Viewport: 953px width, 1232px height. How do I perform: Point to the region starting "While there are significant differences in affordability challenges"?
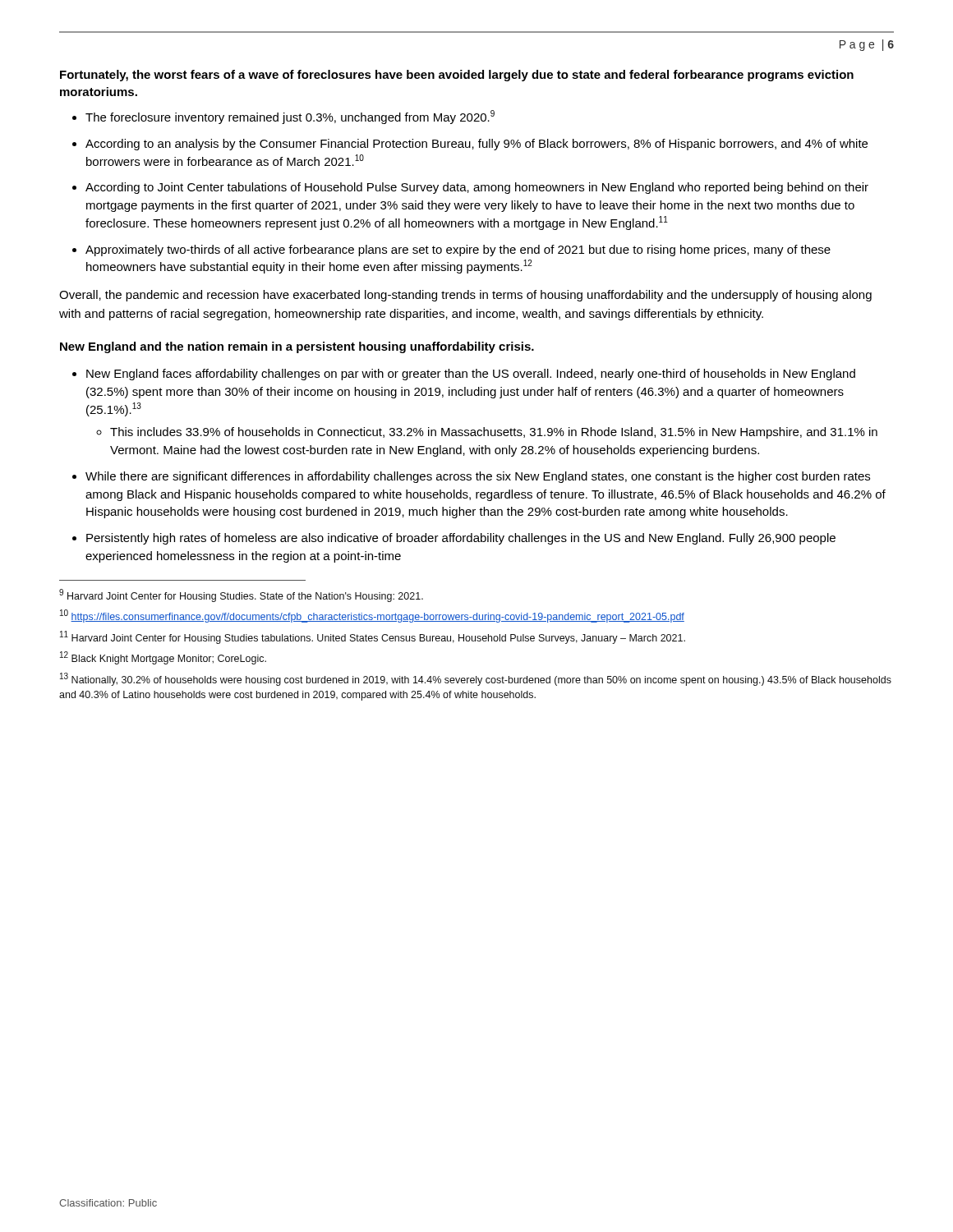tap(485, 494)
